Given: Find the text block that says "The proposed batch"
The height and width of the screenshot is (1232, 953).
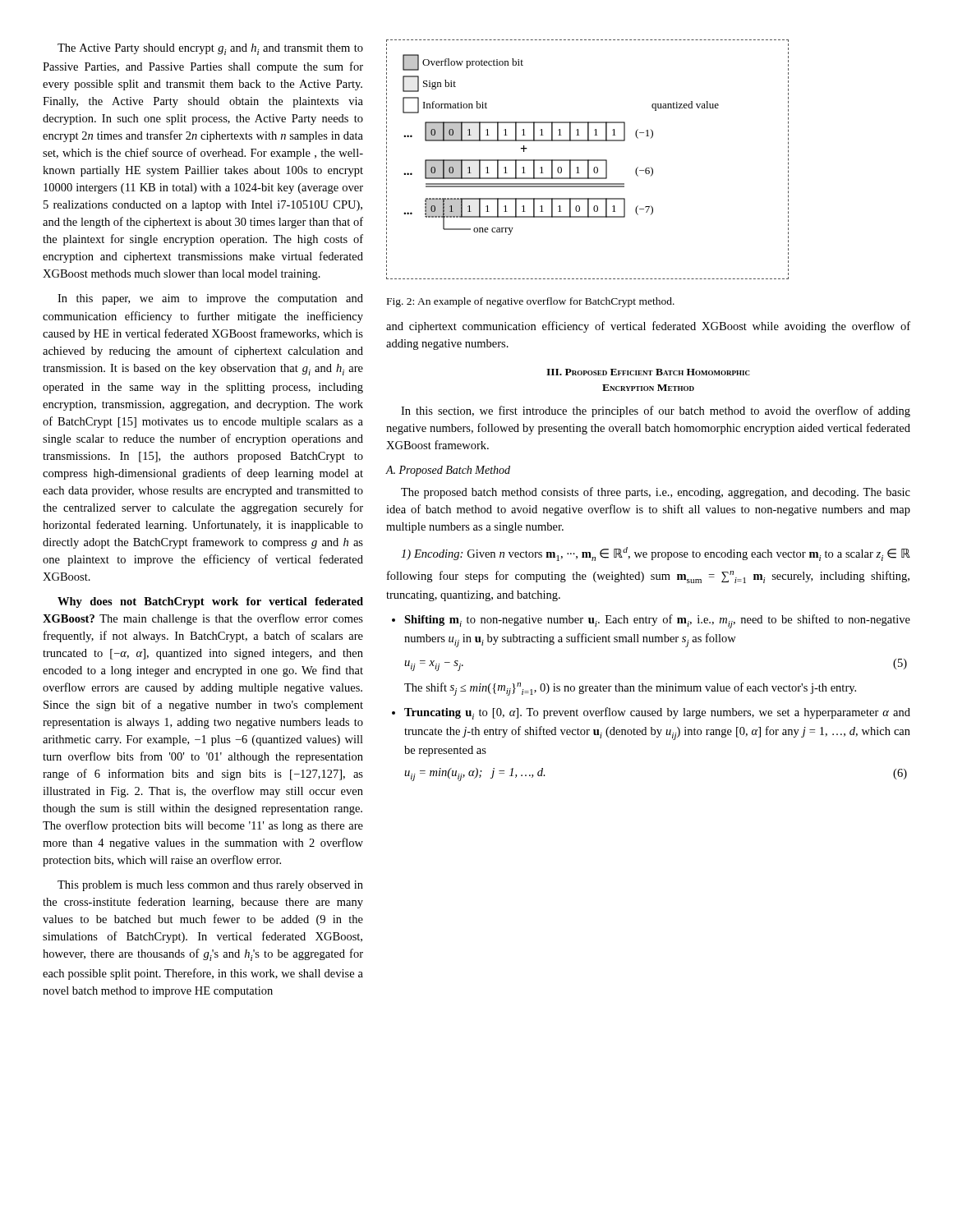Looking at the screenshot, I should pyautogui.click(x=648, y=510).
